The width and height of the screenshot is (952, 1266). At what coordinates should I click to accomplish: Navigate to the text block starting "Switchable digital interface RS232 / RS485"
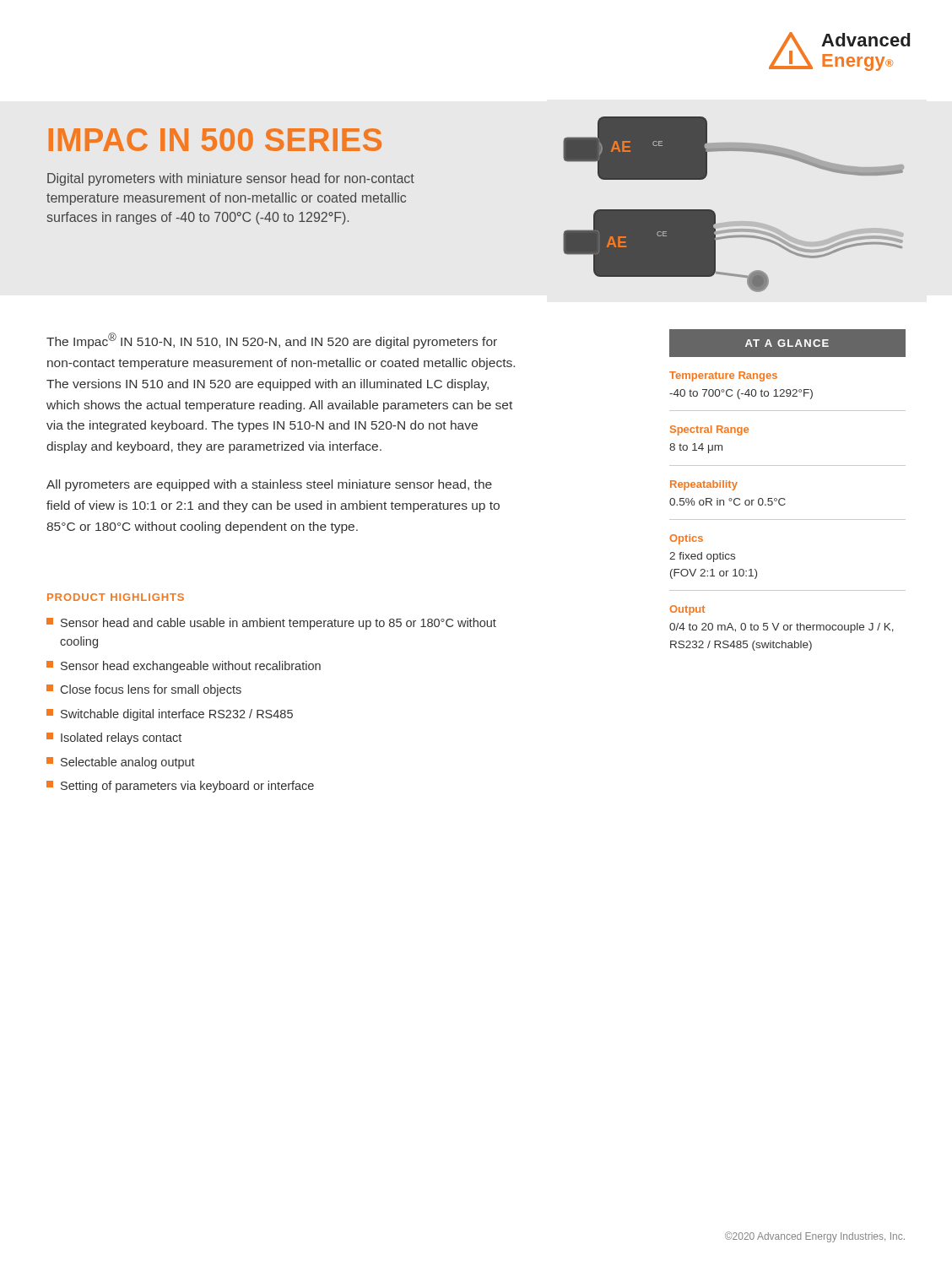point(170,714)
